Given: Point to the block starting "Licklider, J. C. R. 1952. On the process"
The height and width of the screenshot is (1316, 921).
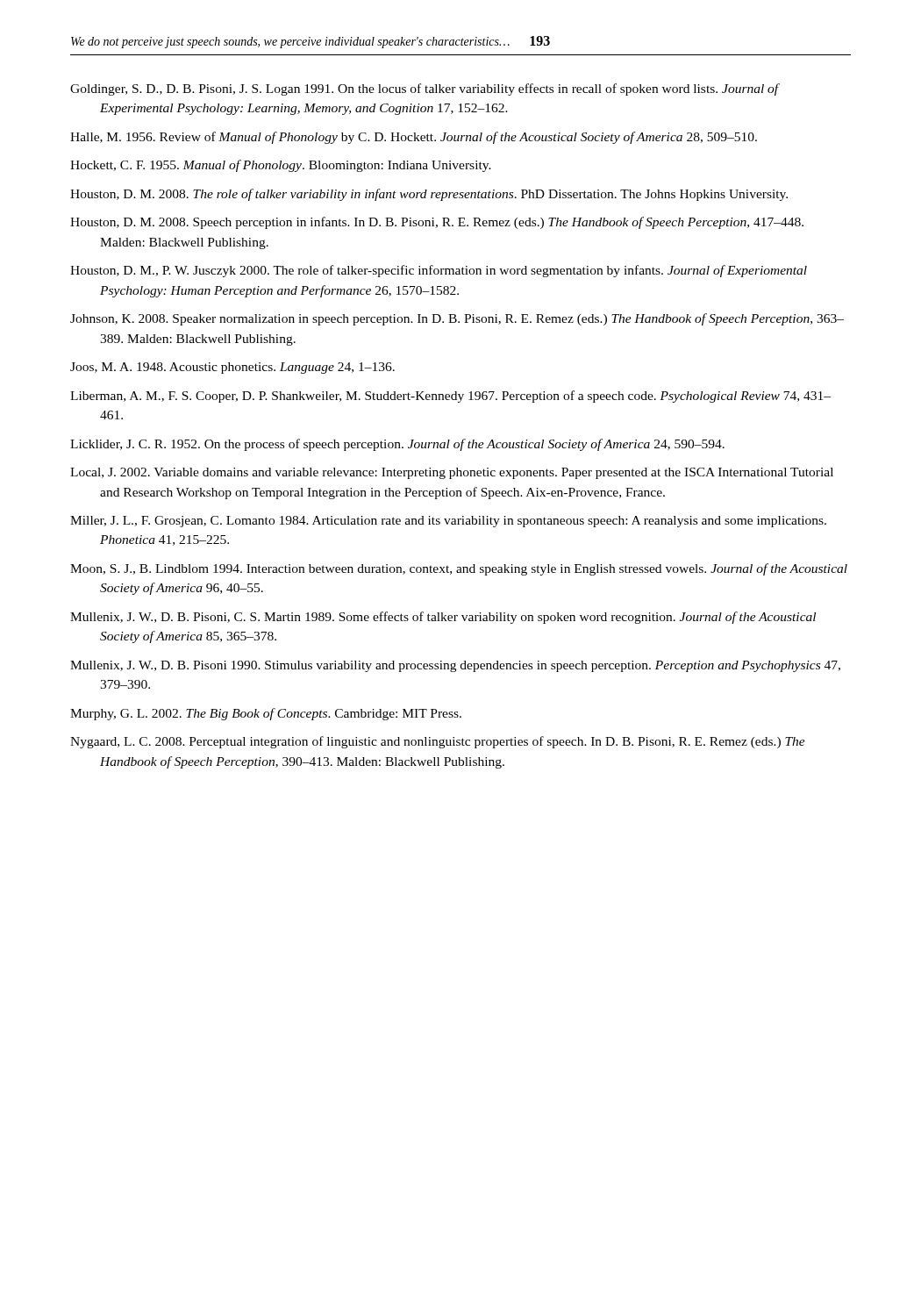Looking at the screenshot, I should pos(398,443).
